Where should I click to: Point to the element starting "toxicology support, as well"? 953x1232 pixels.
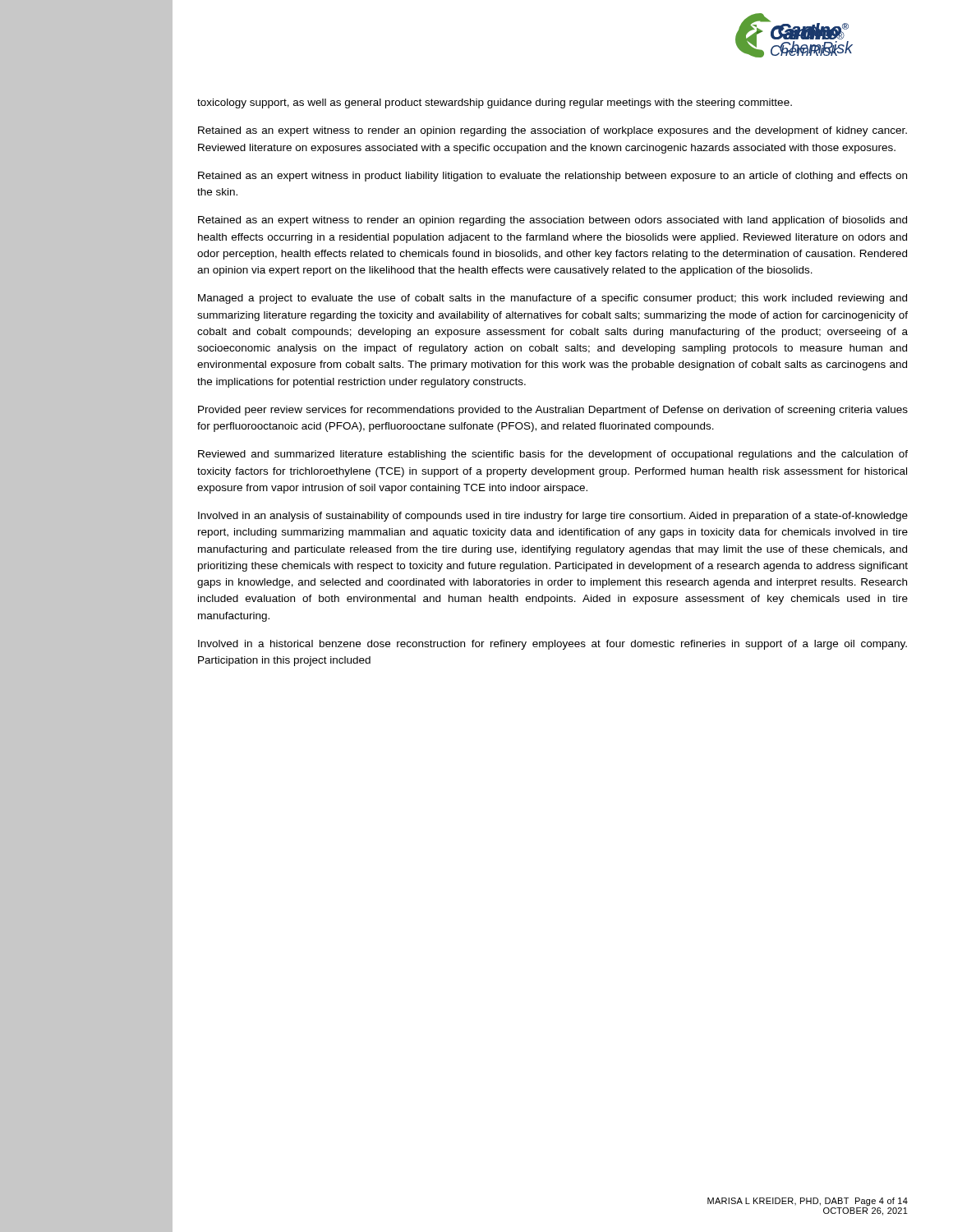[495, 102]
